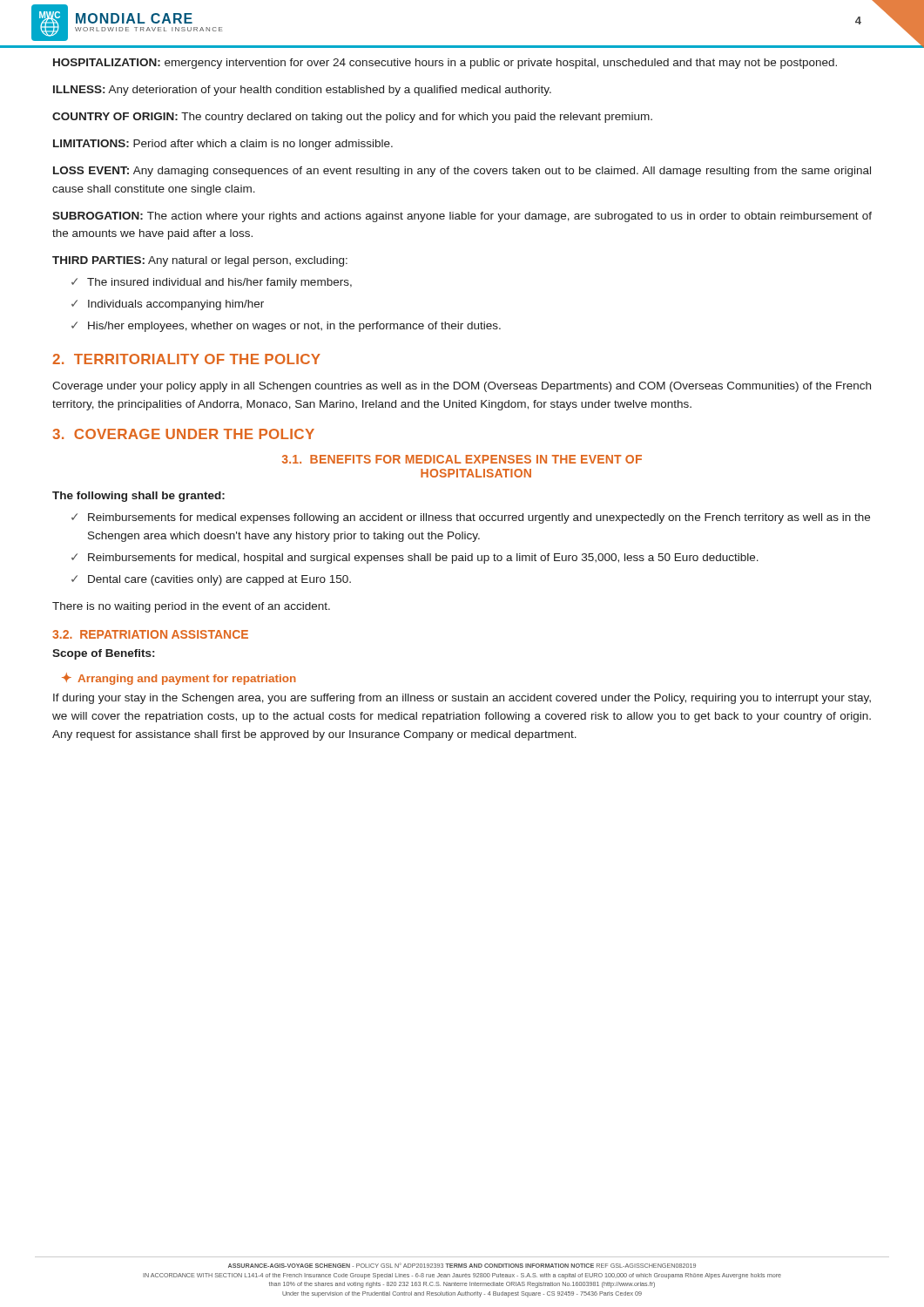The height and width of the screenshot is (1307, 924).
Task: Find the element starting "2. TERRITORIALITY OF THE POLICY"
Action: [x=187, y=359]
